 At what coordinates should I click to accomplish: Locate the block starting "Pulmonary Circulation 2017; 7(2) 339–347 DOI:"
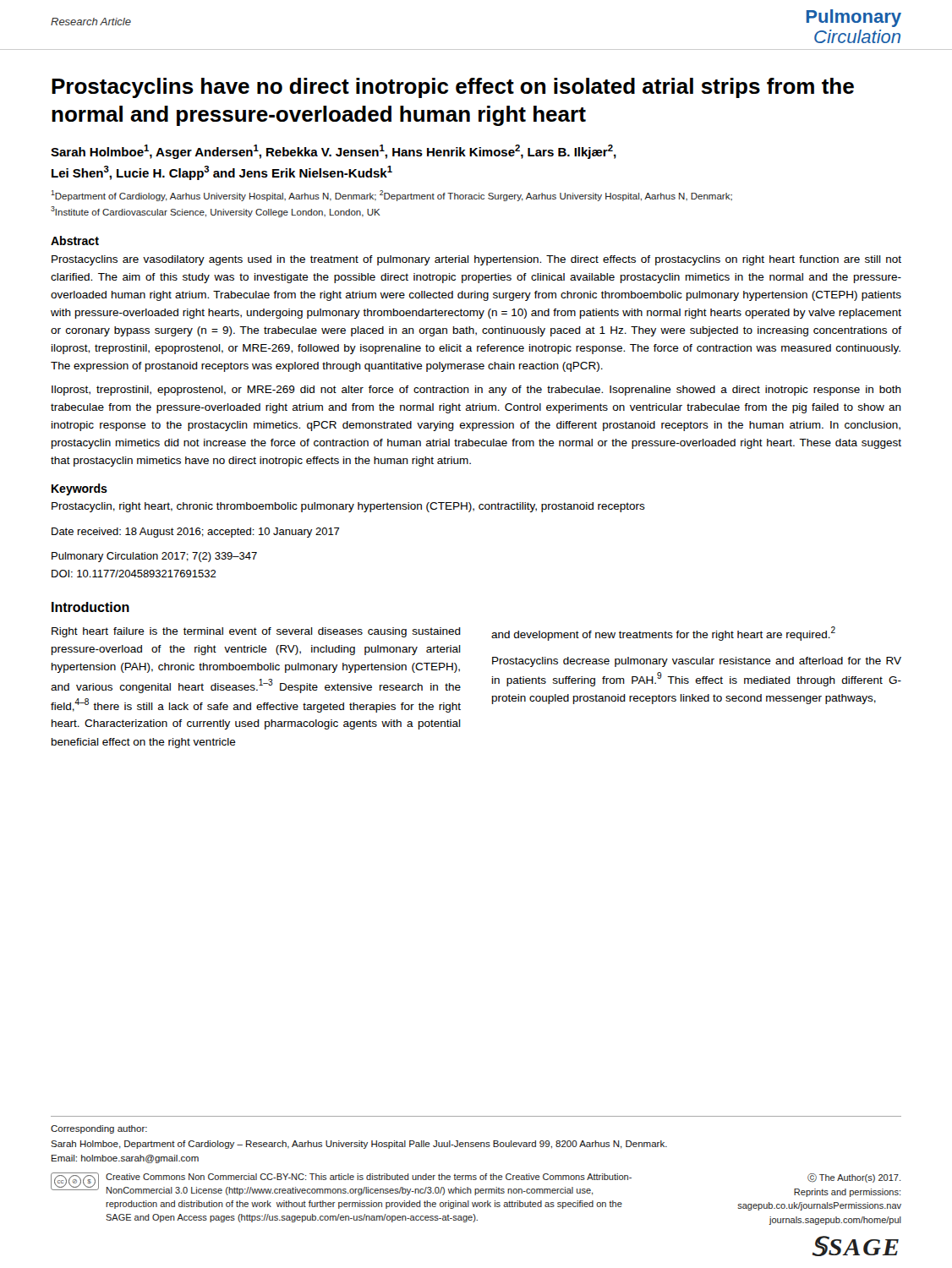pos(154,565)
